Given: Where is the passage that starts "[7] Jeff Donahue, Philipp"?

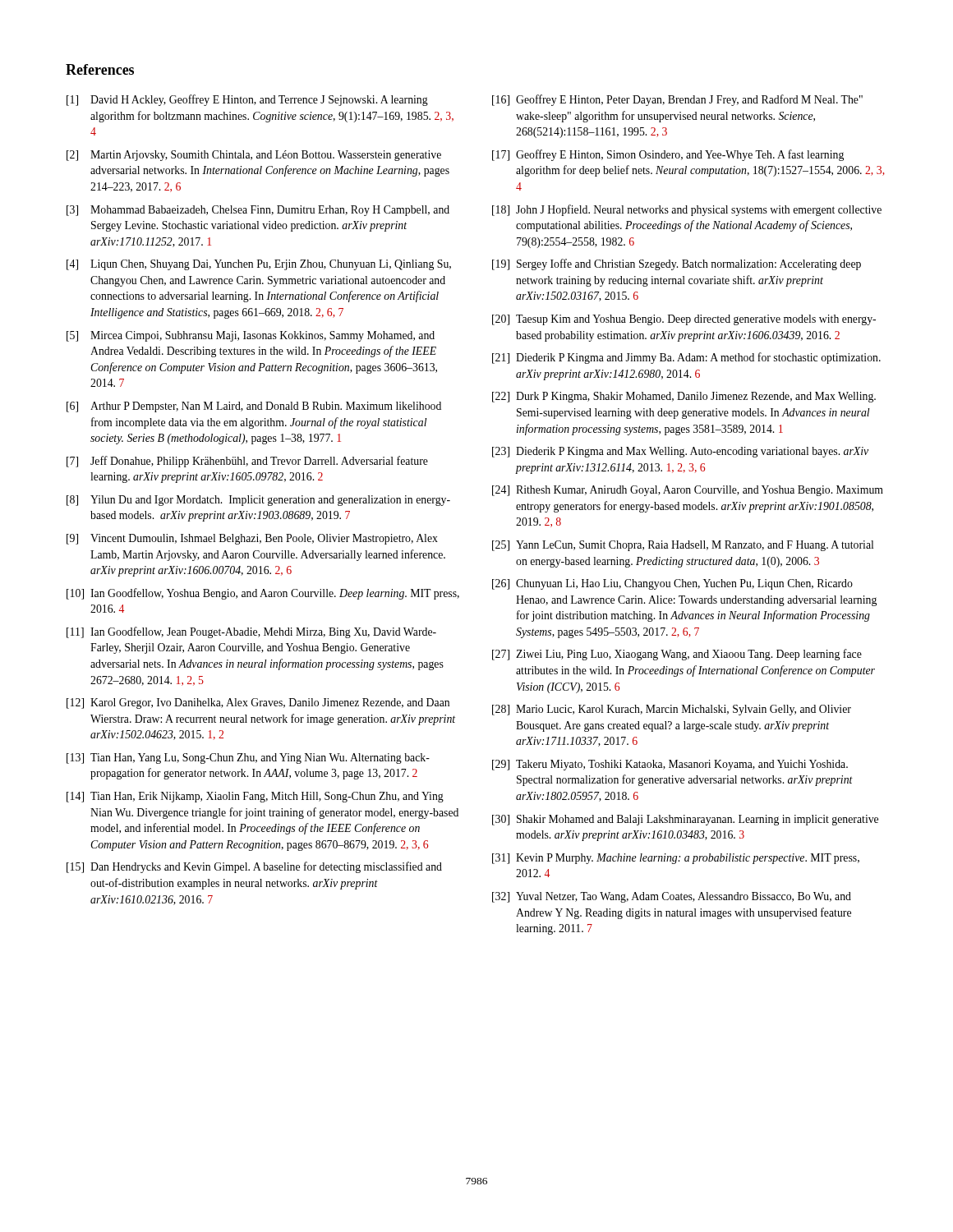Looking at the screenshot, I should pyautogui.click(x=264, y=469).
